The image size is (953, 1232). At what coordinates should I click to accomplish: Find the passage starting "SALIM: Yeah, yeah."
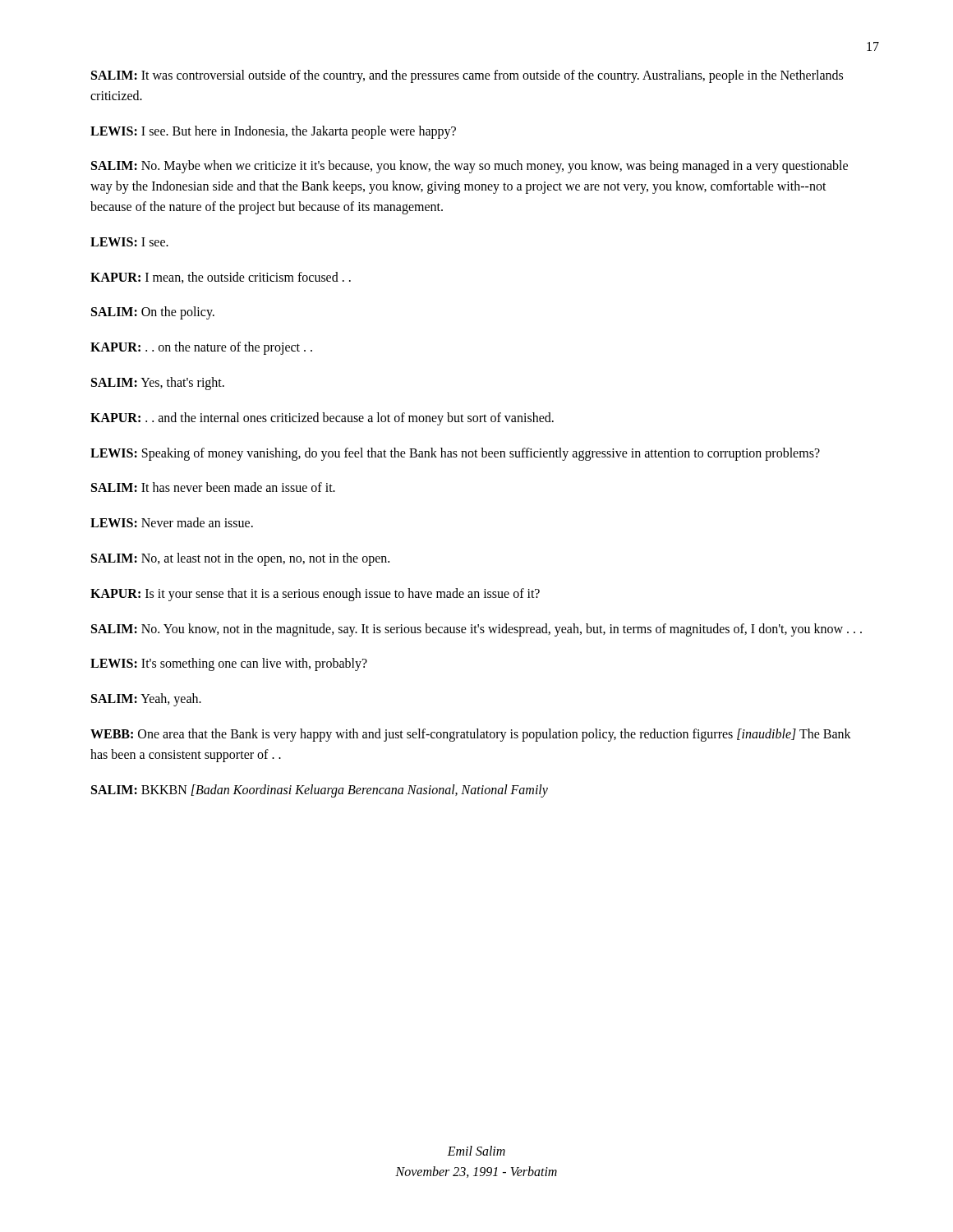click(146, 699)
